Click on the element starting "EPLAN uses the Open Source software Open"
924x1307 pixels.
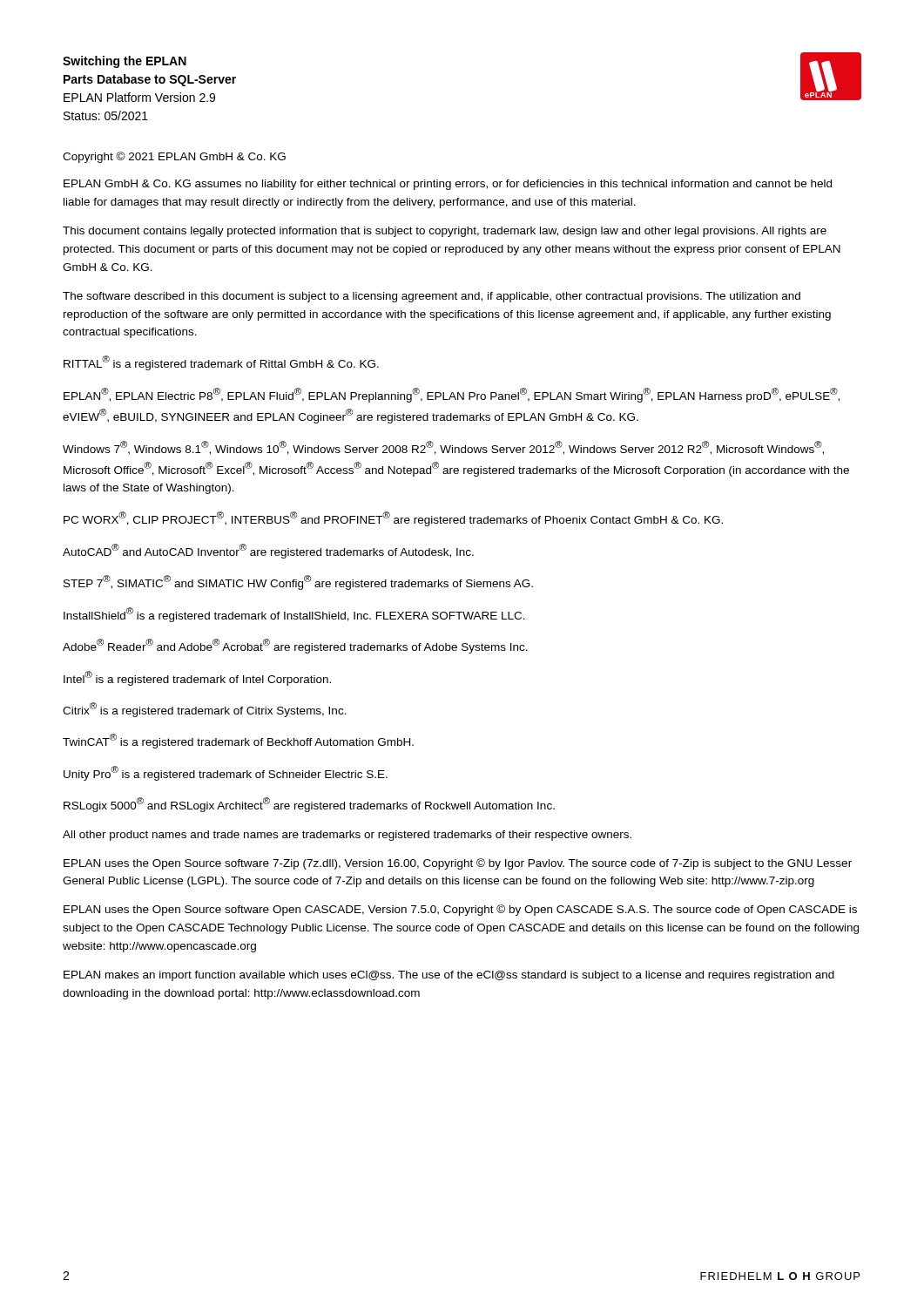461,928
